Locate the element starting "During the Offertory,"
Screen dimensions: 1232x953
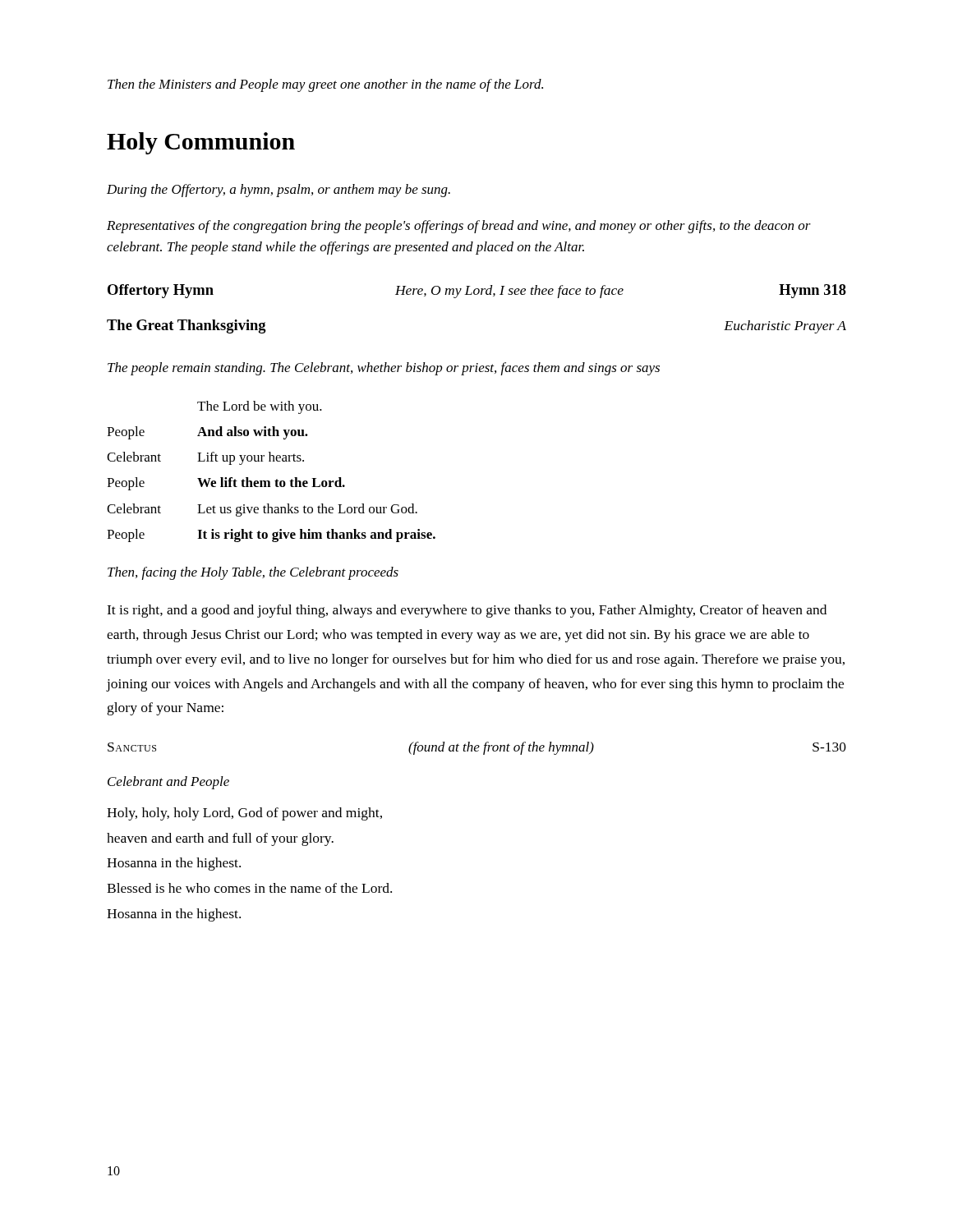point(279,191)
